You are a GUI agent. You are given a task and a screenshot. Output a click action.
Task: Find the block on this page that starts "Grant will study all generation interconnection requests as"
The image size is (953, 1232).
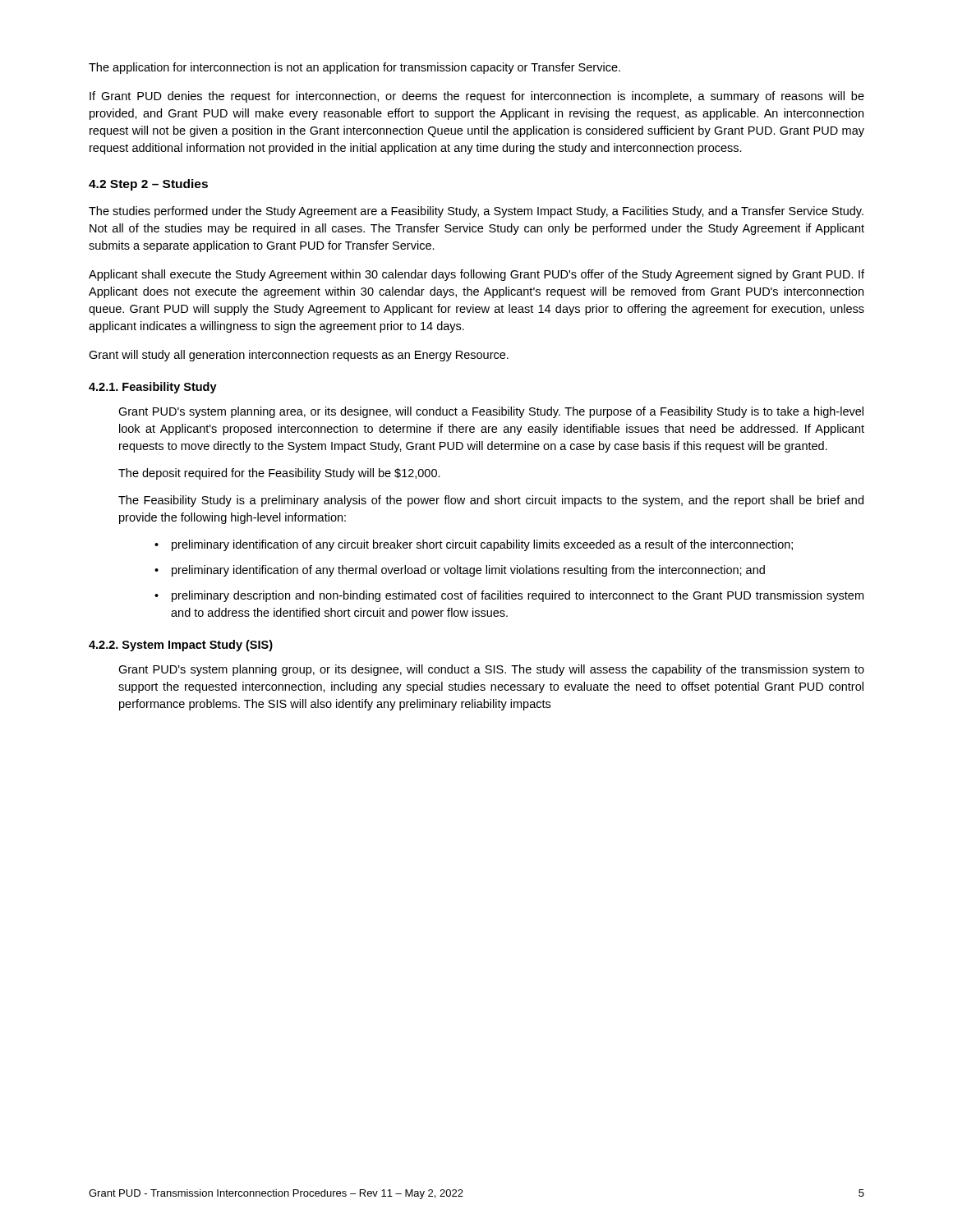[476, 355]
